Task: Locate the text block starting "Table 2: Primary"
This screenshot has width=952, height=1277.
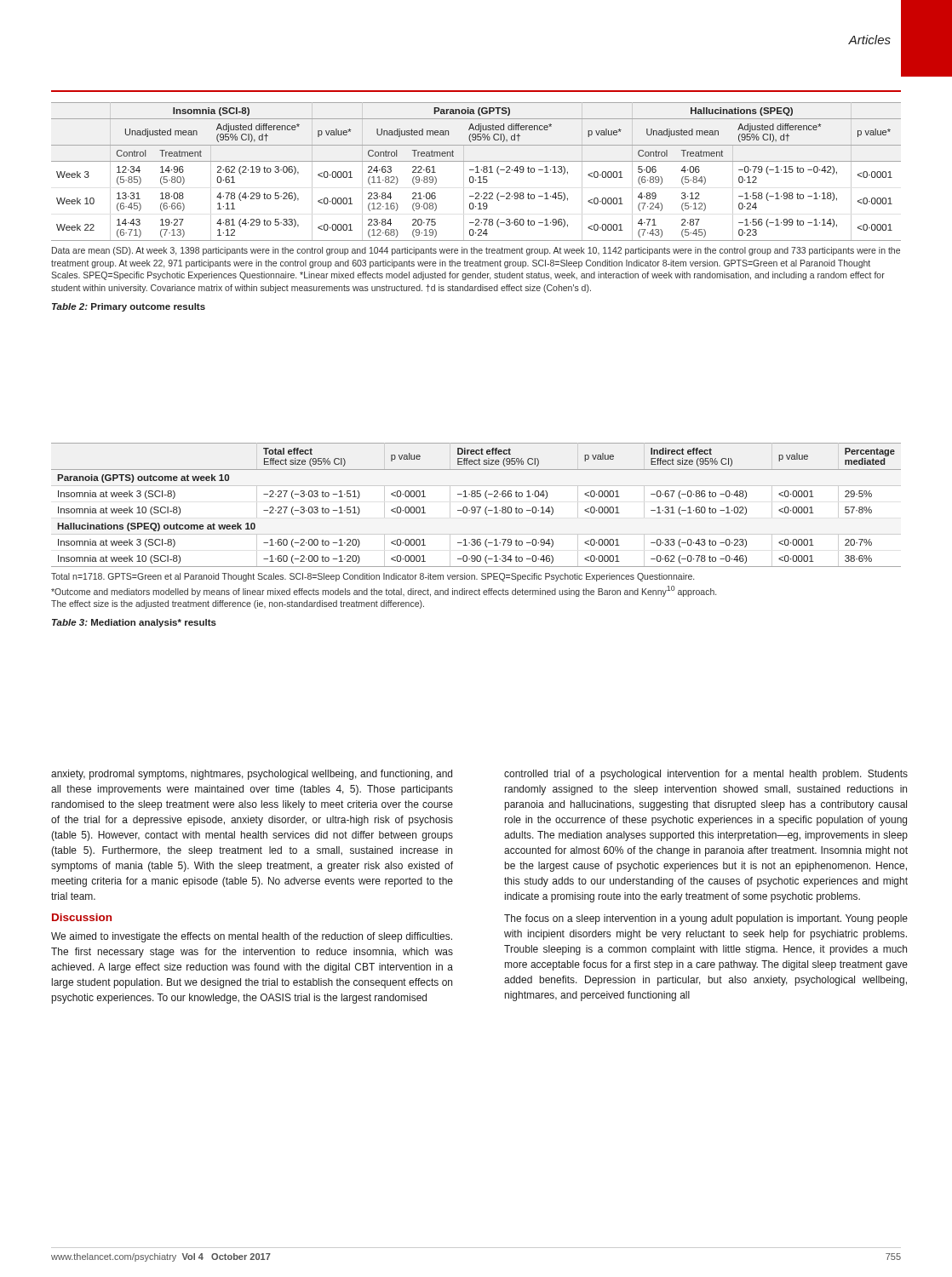Action: [x=128, y=306]
